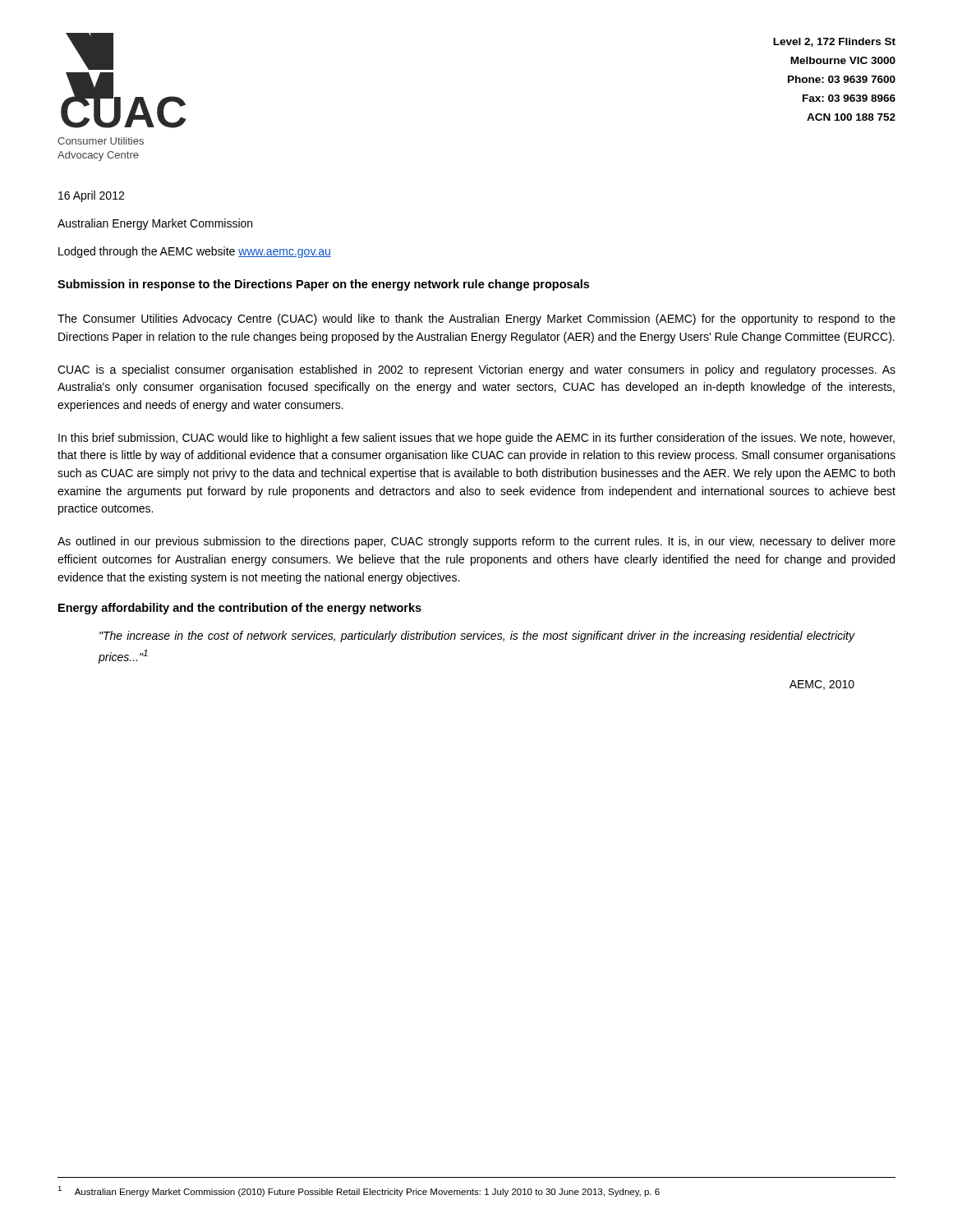Select the region starting "Australian Energy Market"
The height and width of the screenshot is (1232, 953).
click(x=155, y=223)
